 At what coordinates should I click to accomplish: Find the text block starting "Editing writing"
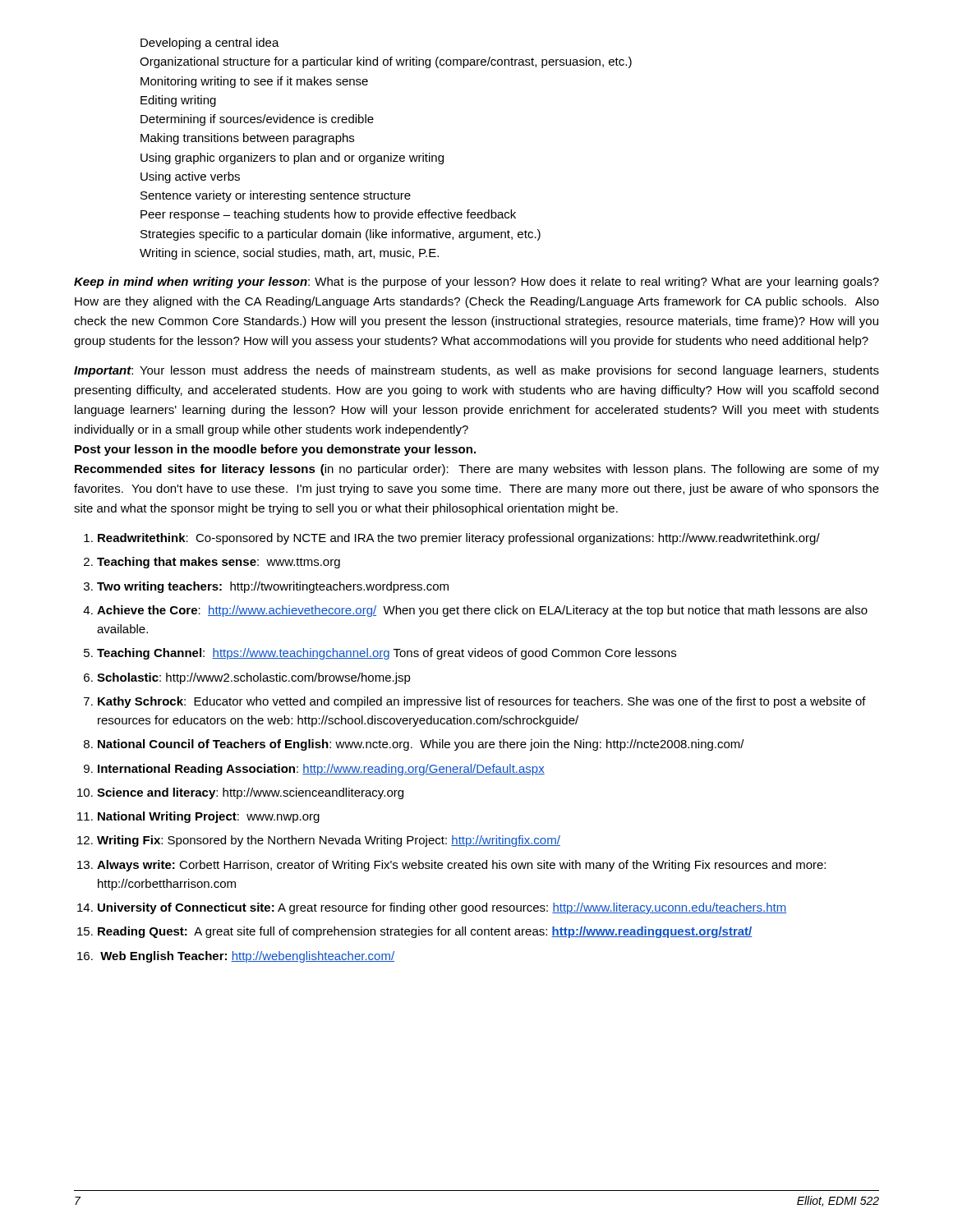coord(178,100)
